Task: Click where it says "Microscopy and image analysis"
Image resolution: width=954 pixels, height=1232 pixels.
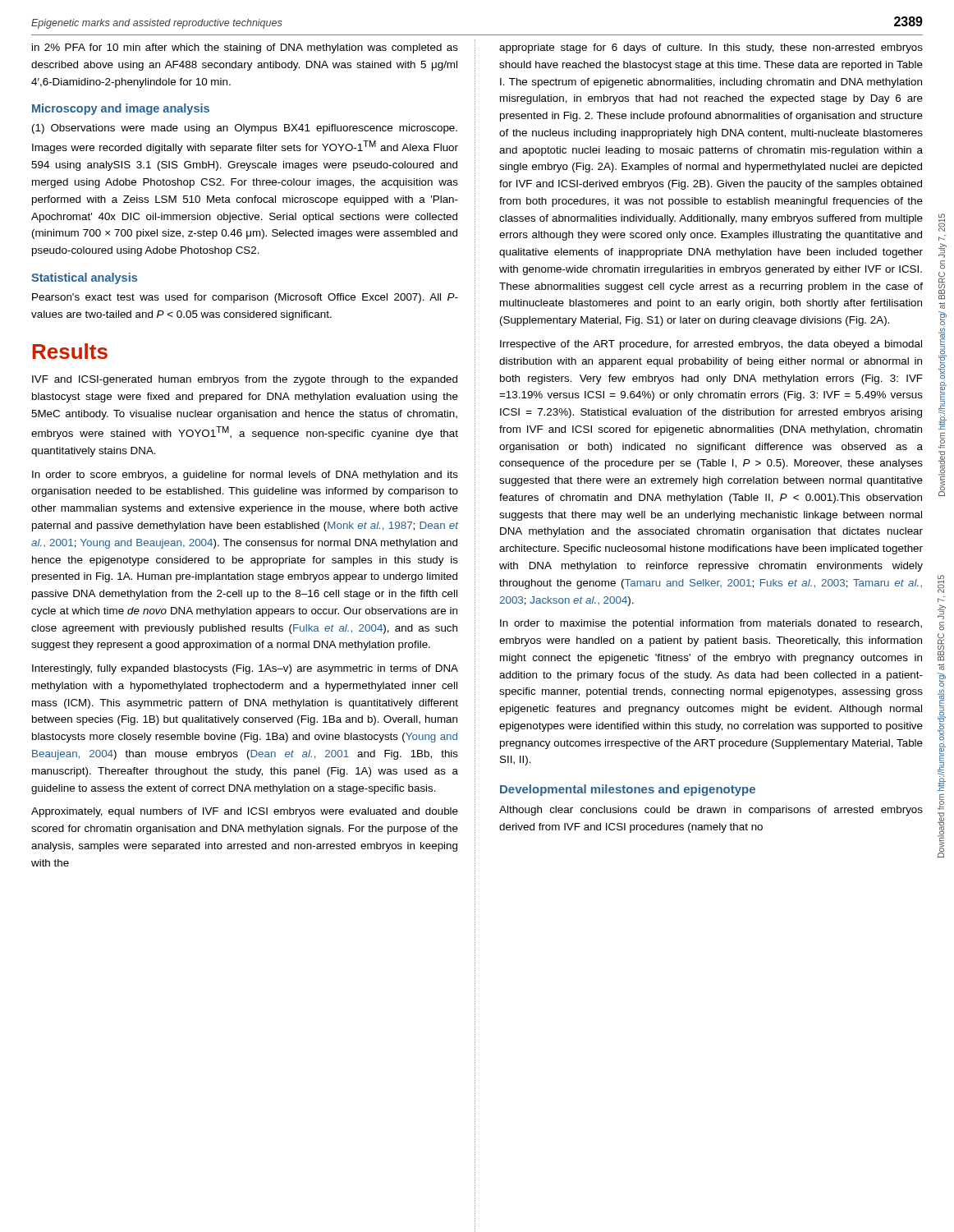Action: (121, 109)
